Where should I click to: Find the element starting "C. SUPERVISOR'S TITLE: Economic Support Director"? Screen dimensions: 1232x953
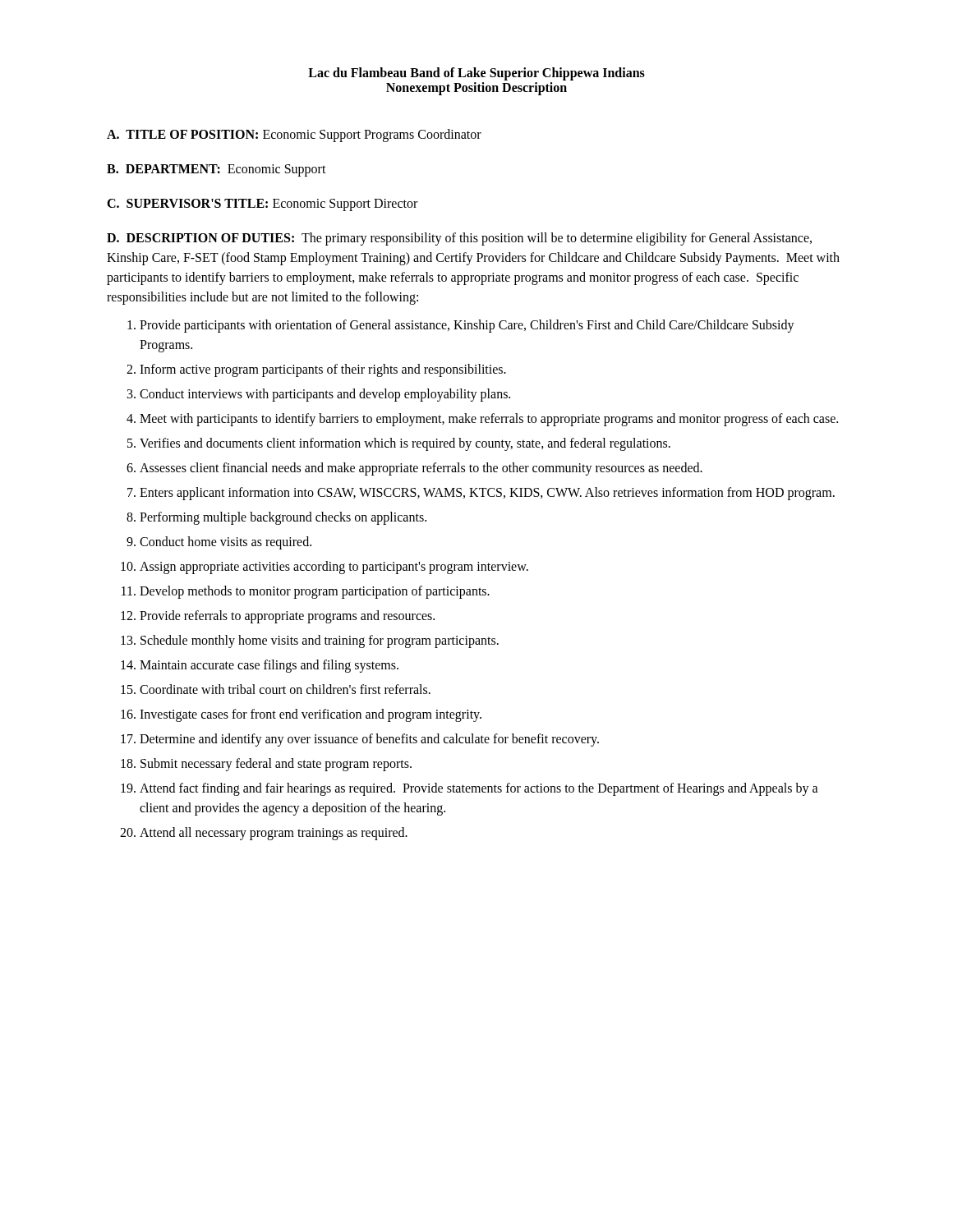(262, 203)
